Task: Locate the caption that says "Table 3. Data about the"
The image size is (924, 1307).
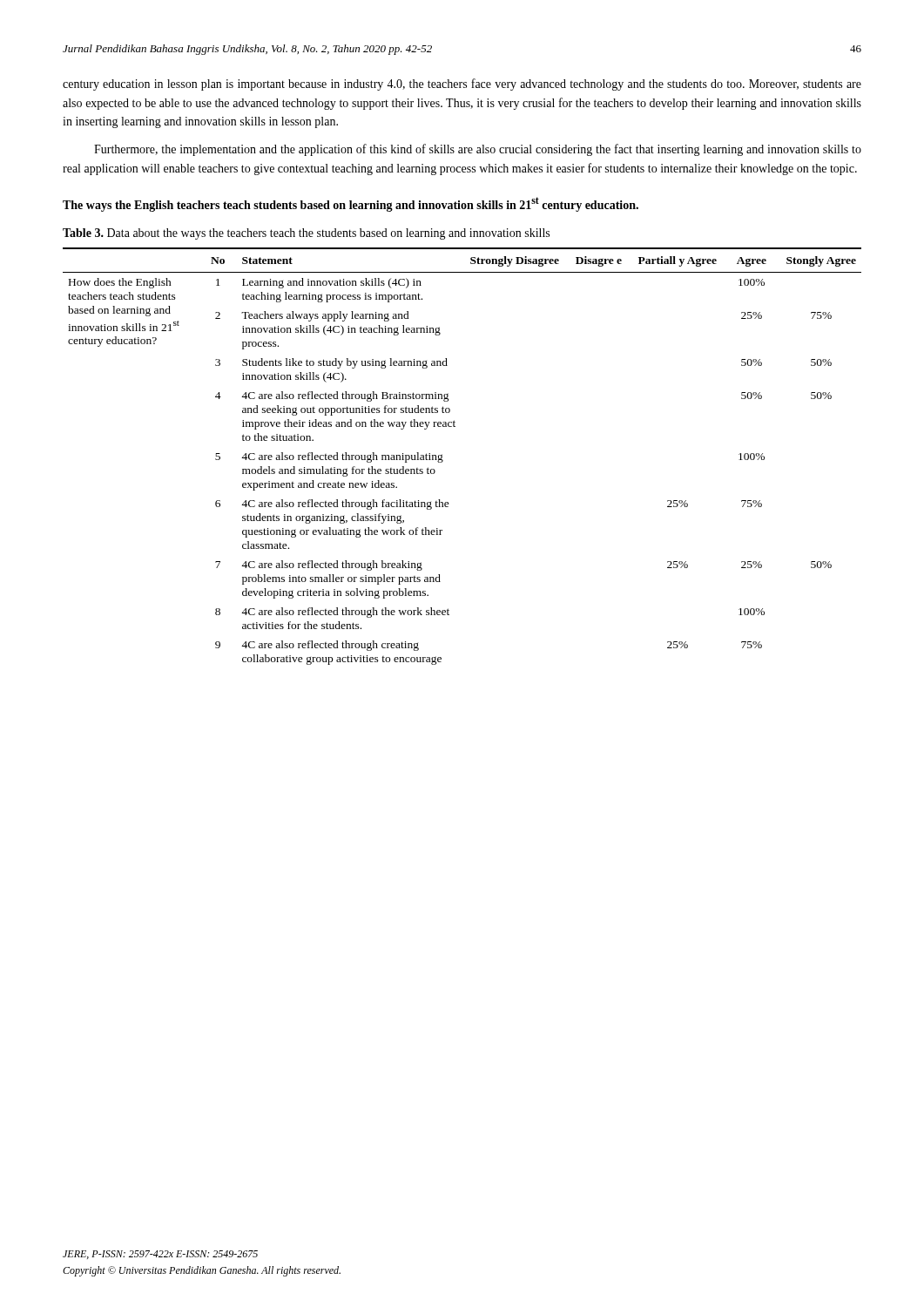Action: click(306, 233)
